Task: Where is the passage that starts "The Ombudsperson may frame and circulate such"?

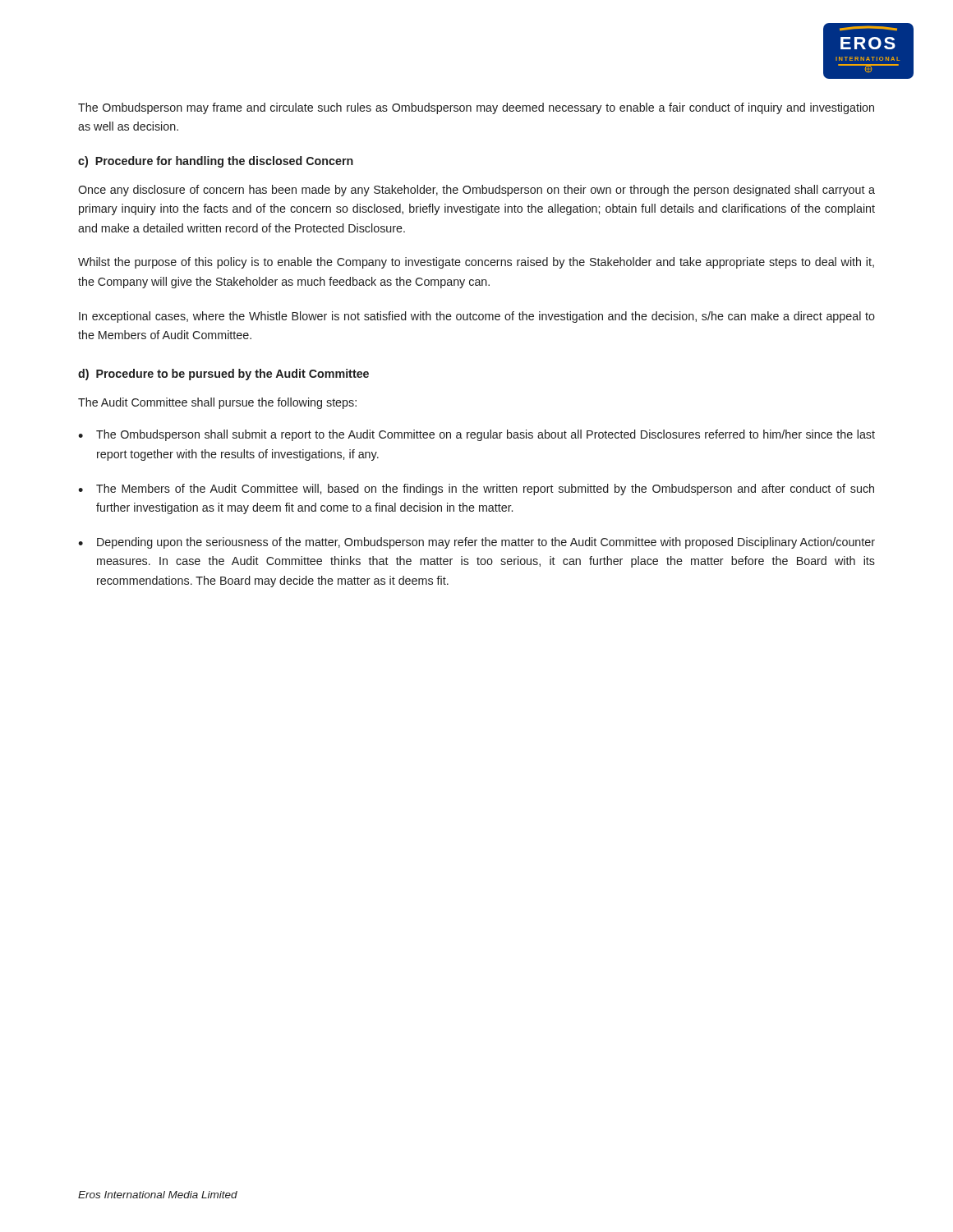Action: coord(476,117)
